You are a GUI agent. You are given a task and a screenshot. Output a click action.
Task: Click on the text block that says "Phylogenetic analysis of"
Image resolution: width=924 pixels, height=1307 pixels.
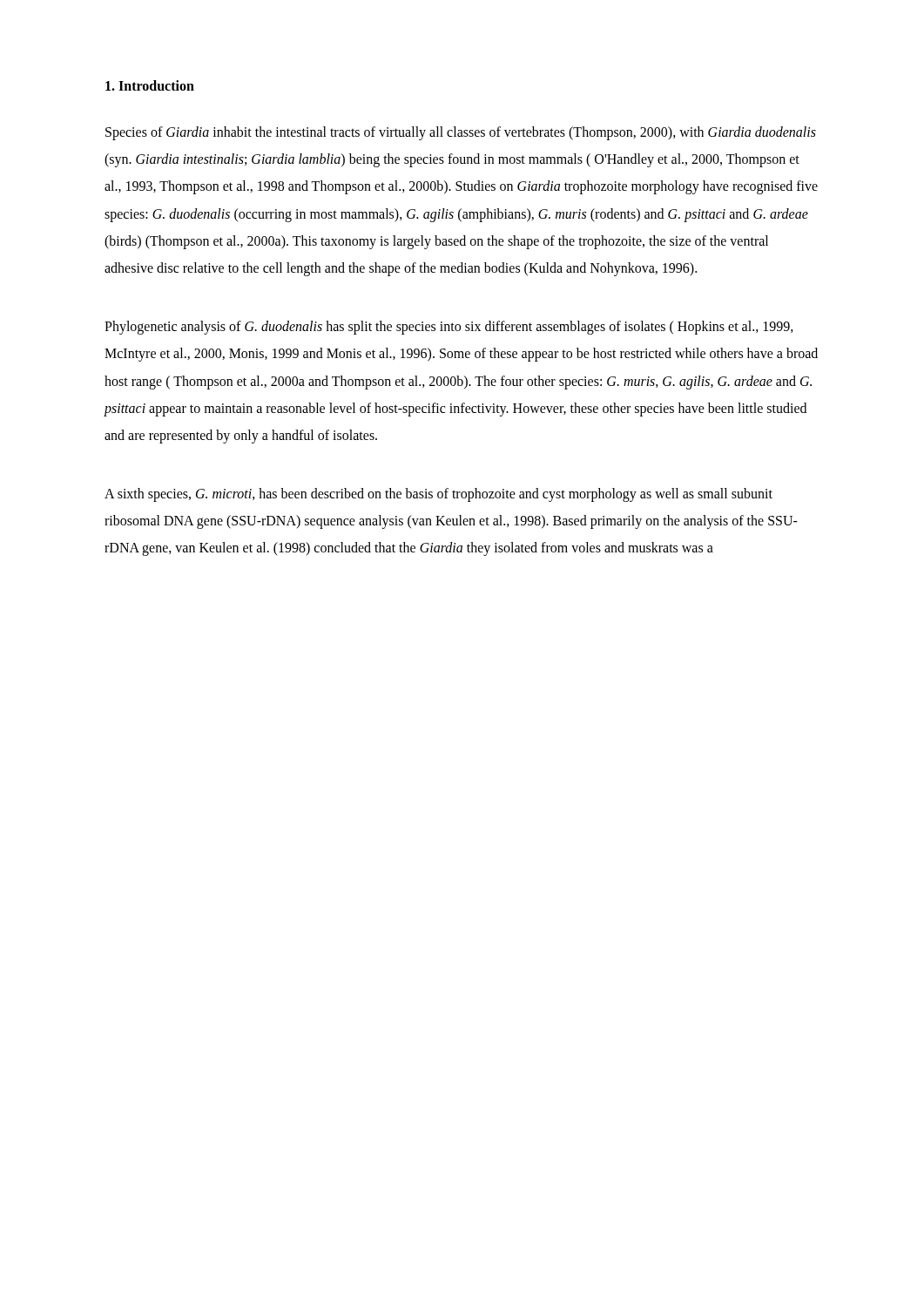click(x=461, y=381)
